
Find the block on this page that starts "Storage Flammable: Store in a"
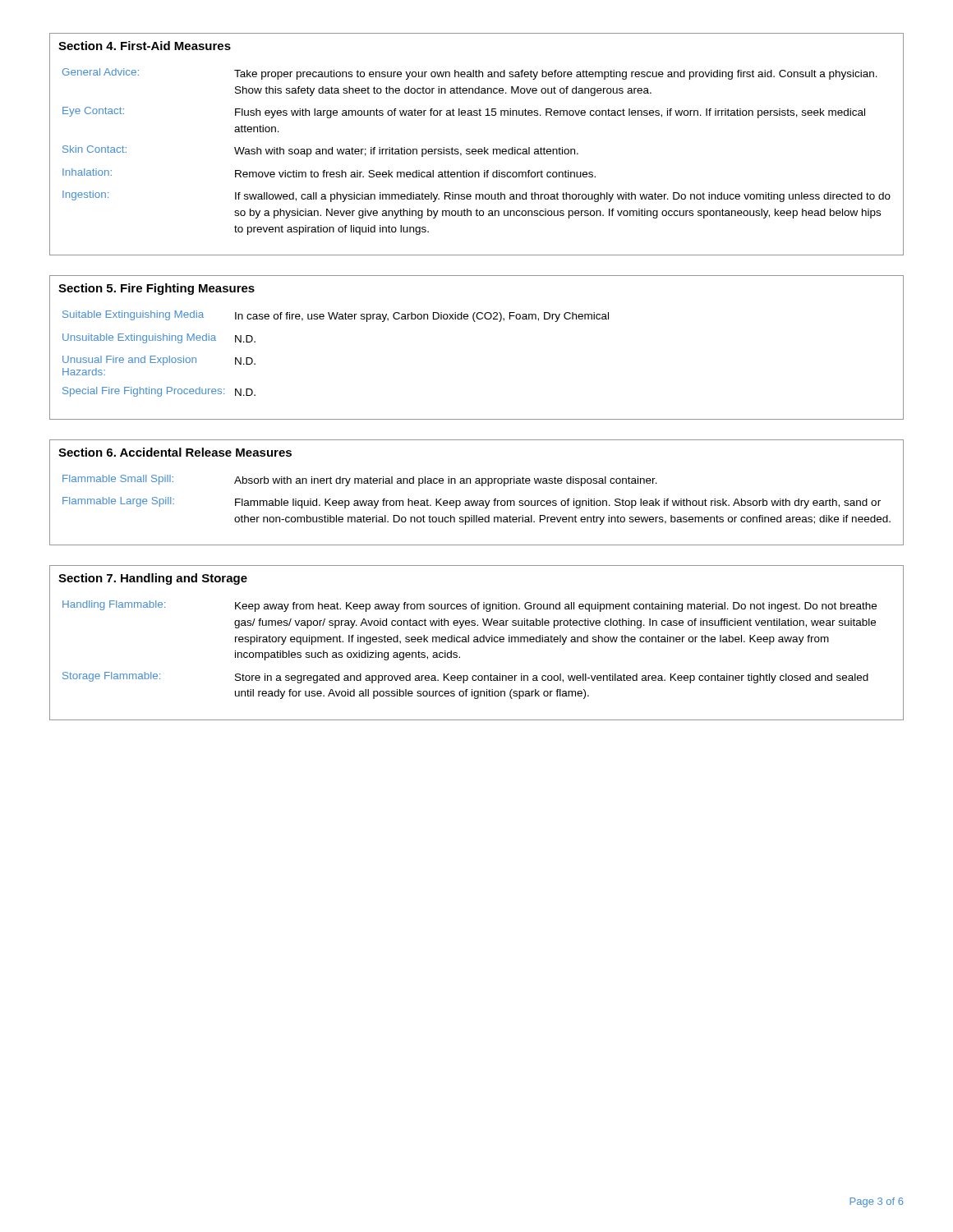pos(476,685)
